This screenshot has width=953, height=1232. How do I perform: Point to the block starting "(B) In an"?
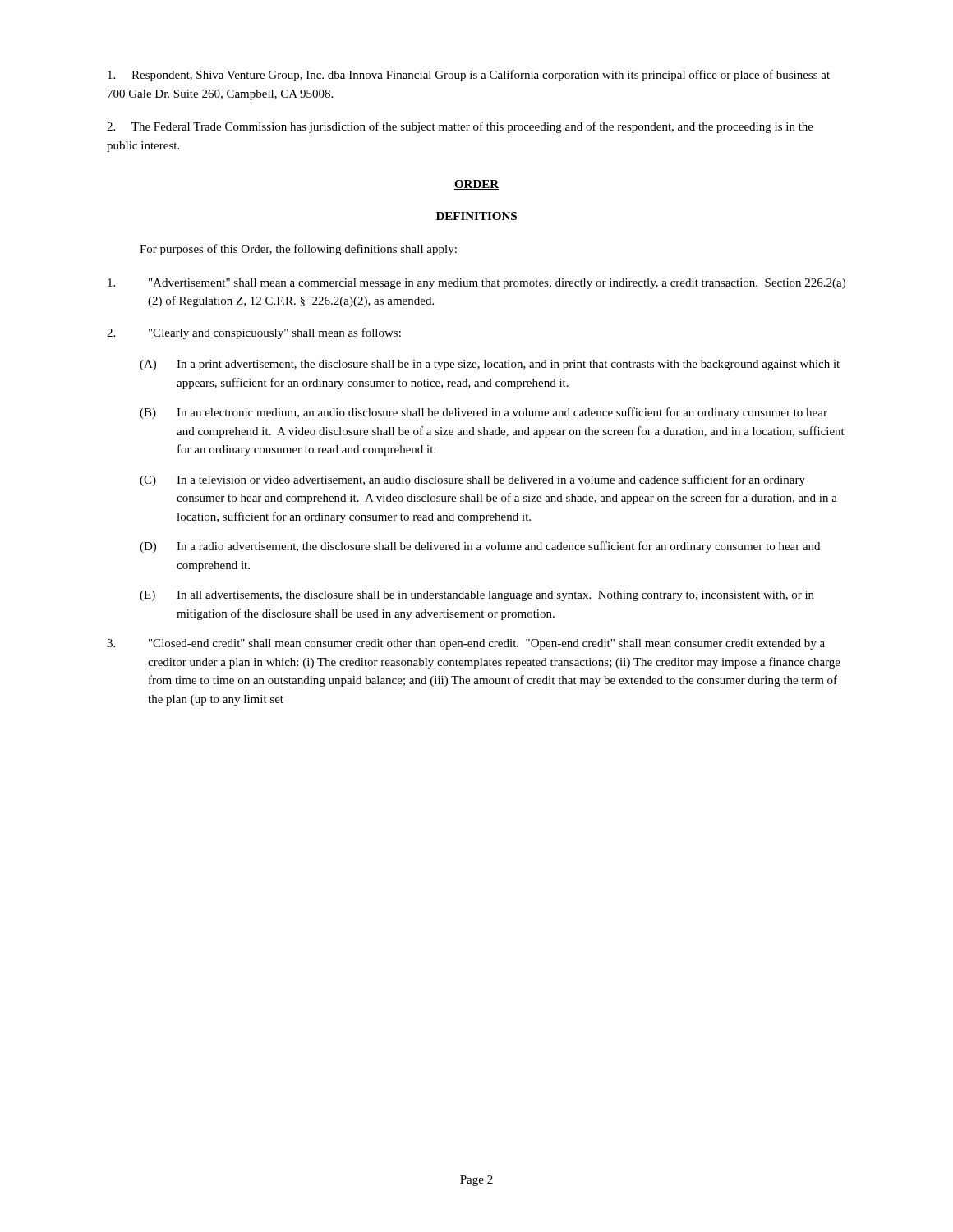tap(493, 431)
